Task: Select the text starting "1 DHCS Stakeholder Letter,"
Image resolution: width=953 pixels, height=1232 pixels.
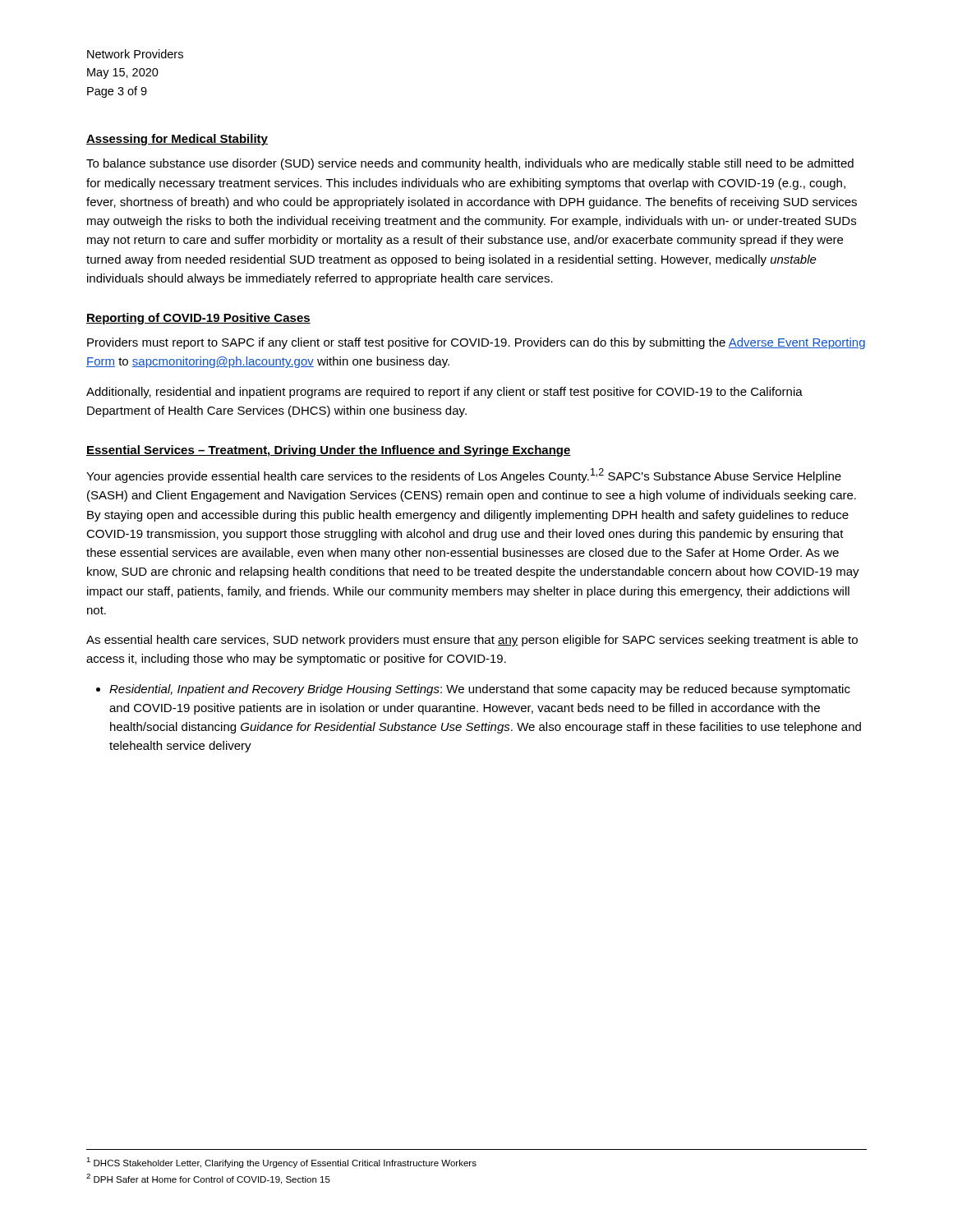Action: pos(281,1169)
